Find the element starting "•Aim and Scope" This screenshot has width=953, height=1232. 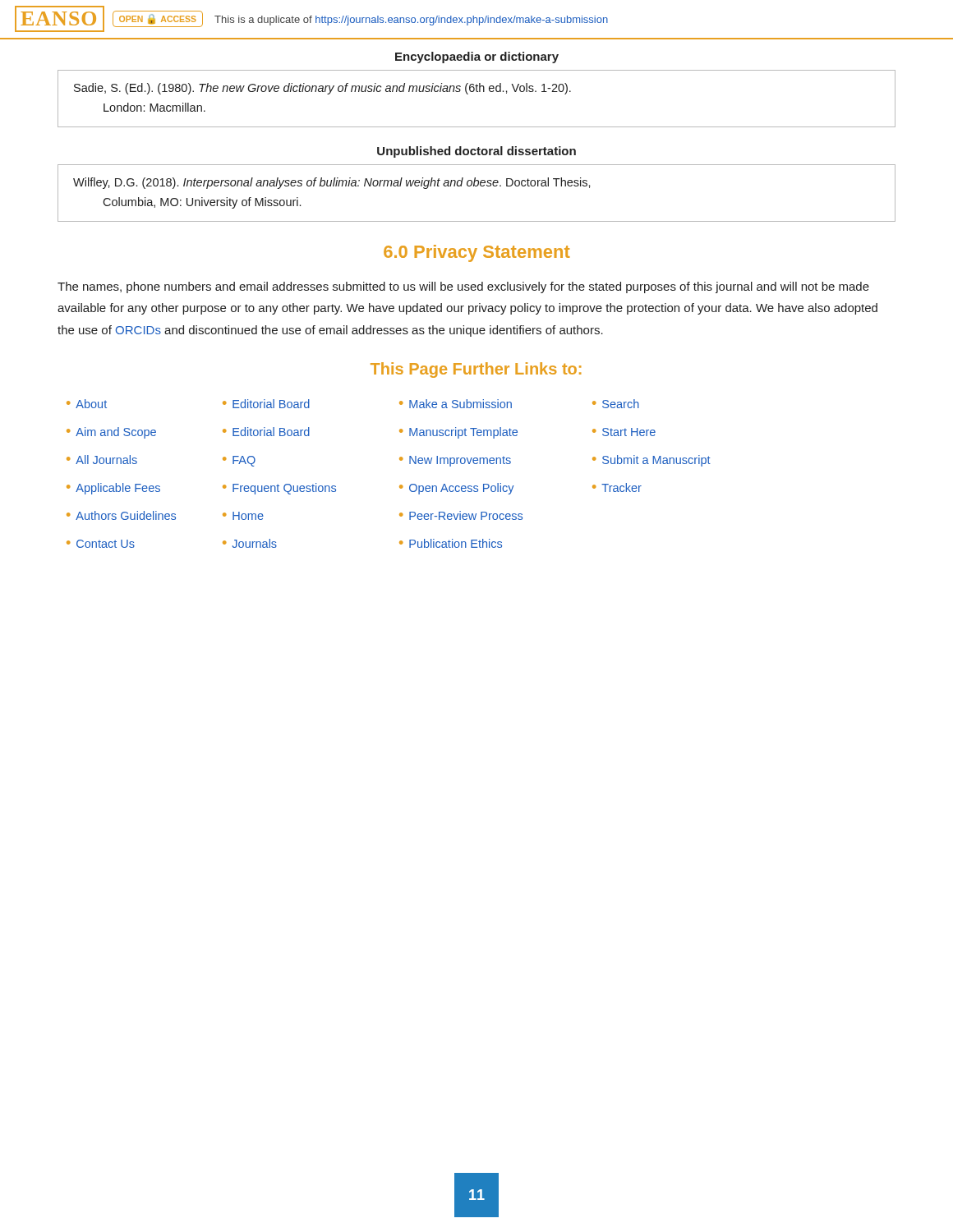tap(111, 431)
